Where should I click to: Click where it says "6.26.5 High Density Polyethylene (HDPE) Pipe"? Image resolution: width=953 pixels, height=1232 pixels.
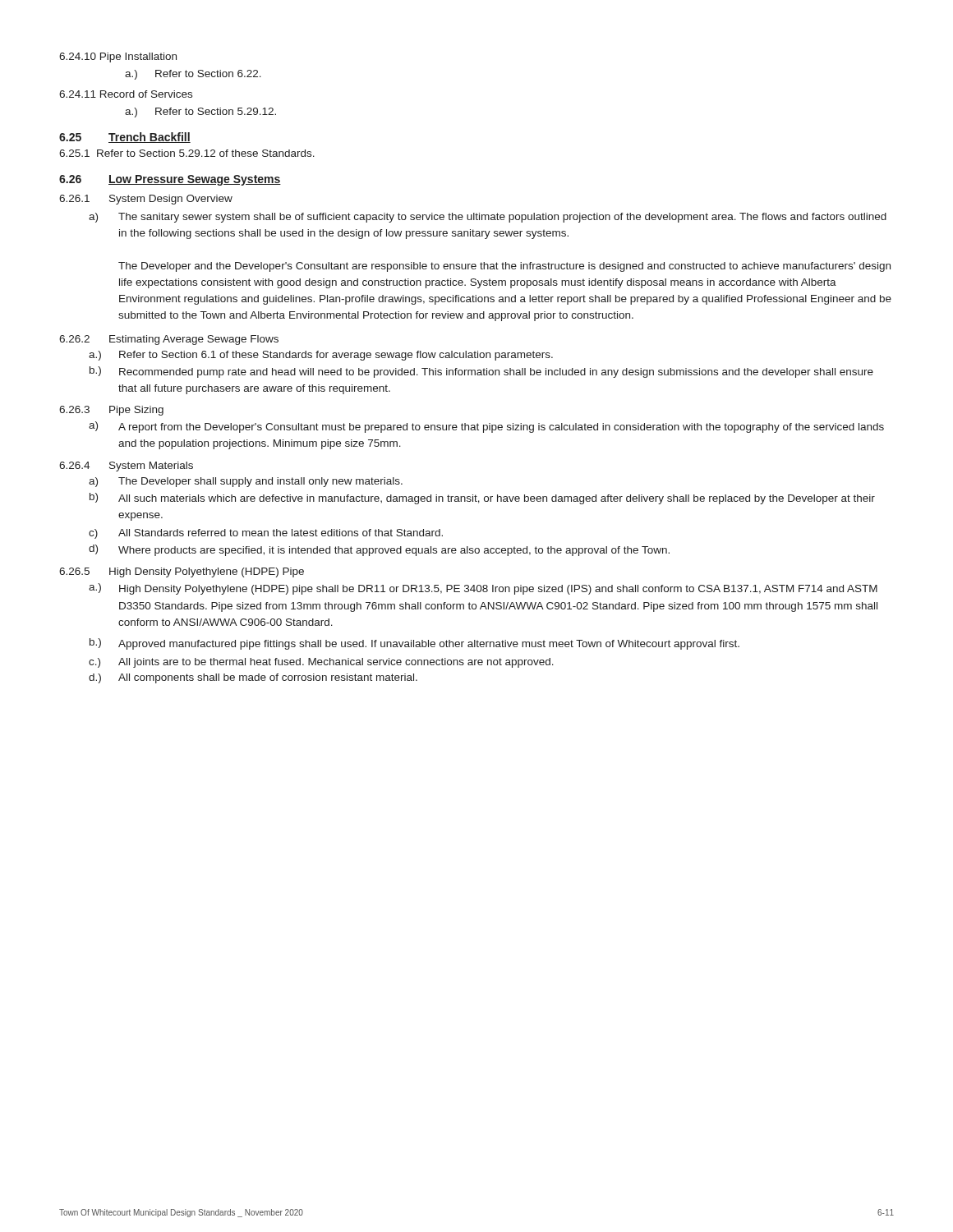point(182,571)
